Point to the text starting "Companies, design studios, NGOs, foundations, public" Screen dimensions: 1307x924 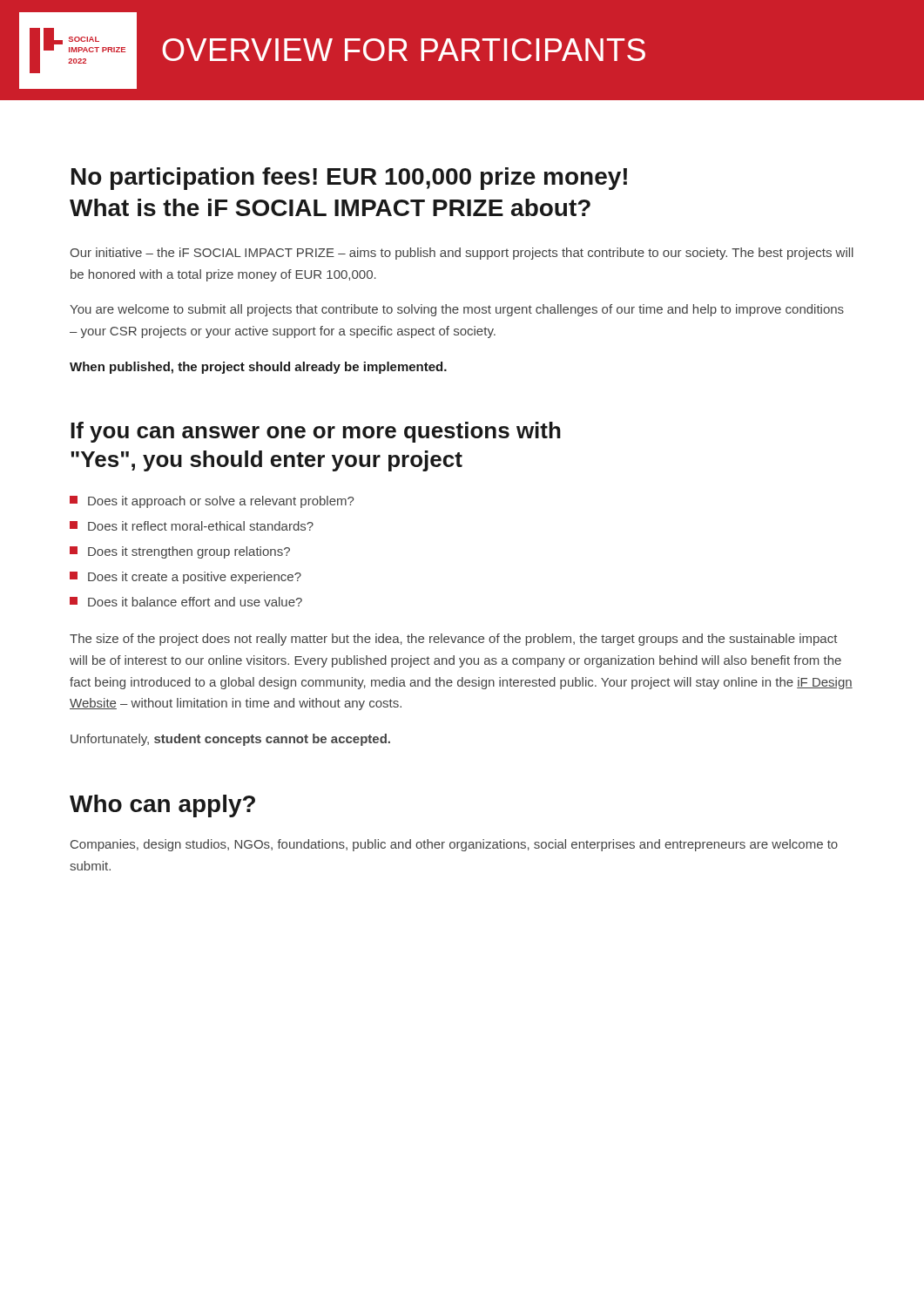454,855
